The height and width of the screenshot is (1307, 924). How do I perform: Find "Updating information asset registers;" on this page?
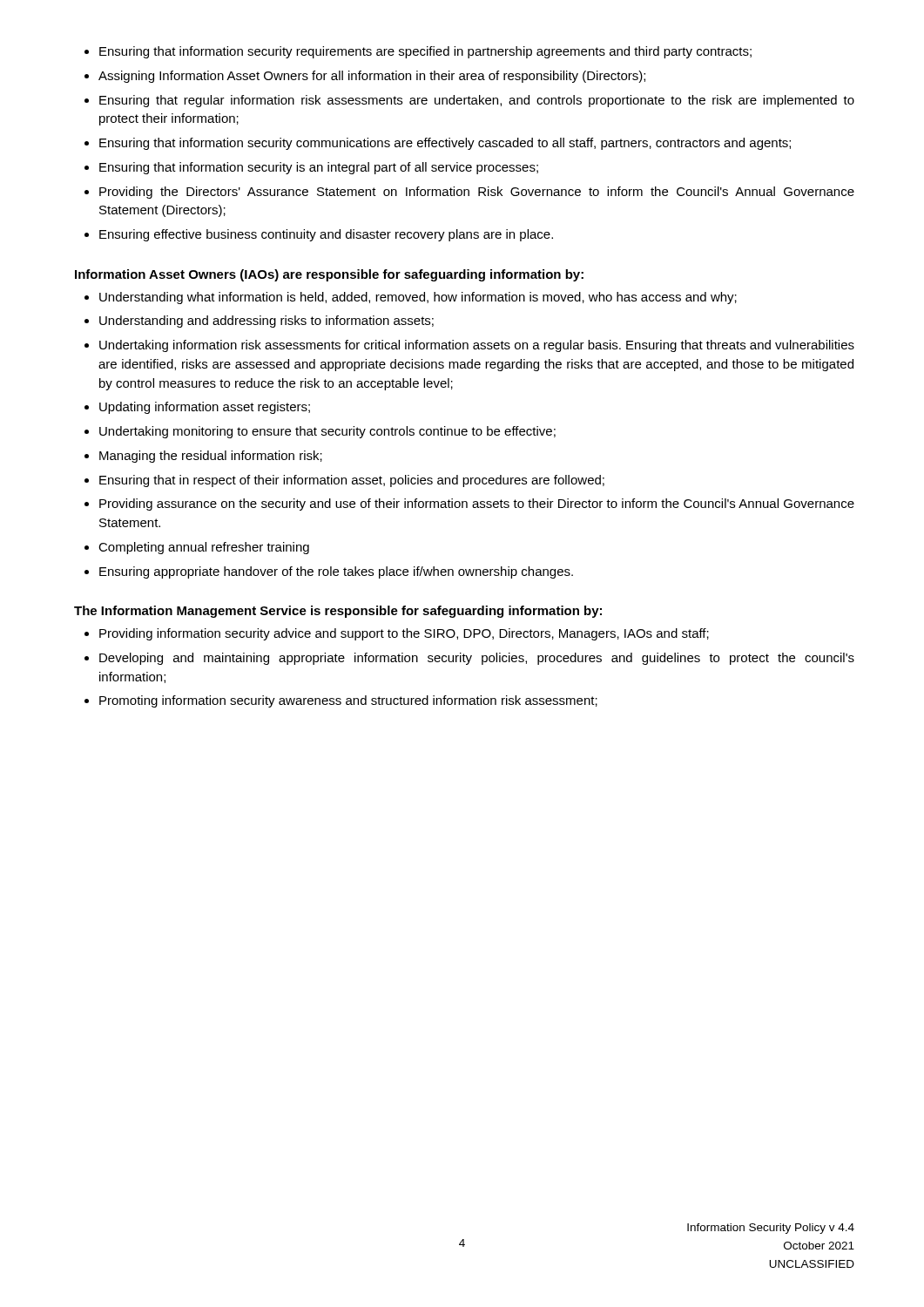[x=205, y=408]
